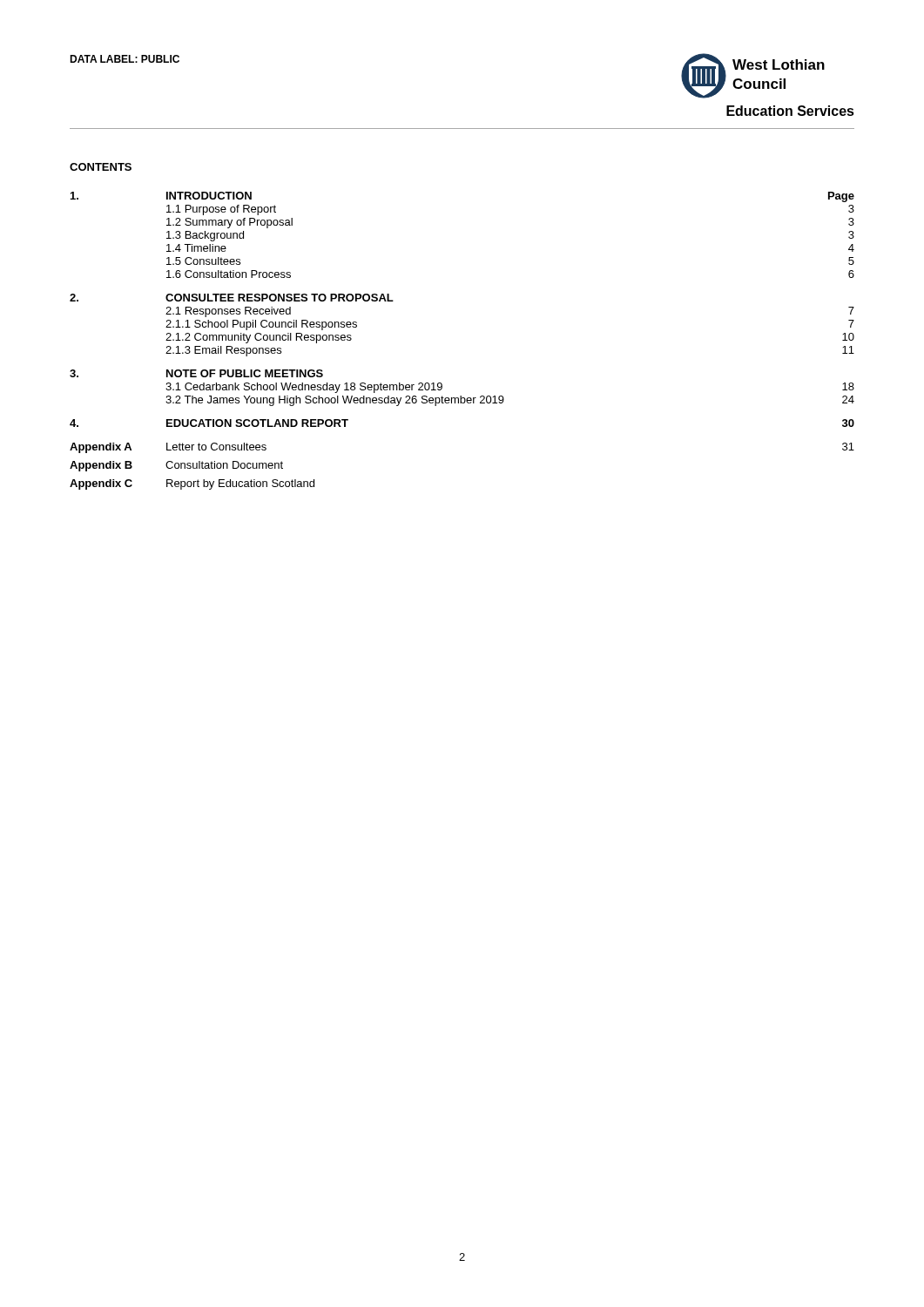Locate the list item that says "Appendix C"
This screenshot has height=1307, width=924.
point(101,483)
